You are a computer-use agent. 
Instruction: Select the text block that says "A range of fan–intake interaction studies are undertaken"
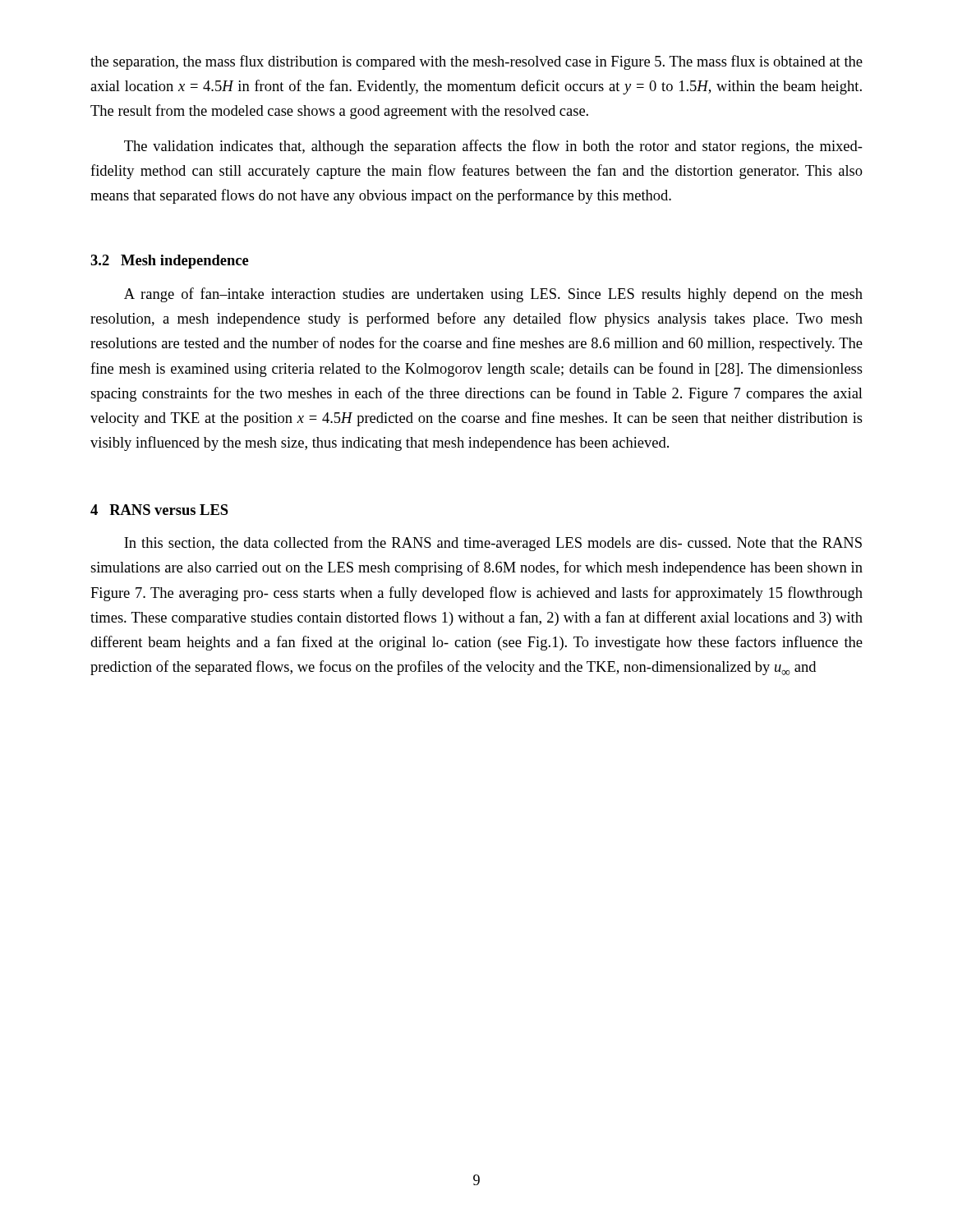tap(476, 369)
